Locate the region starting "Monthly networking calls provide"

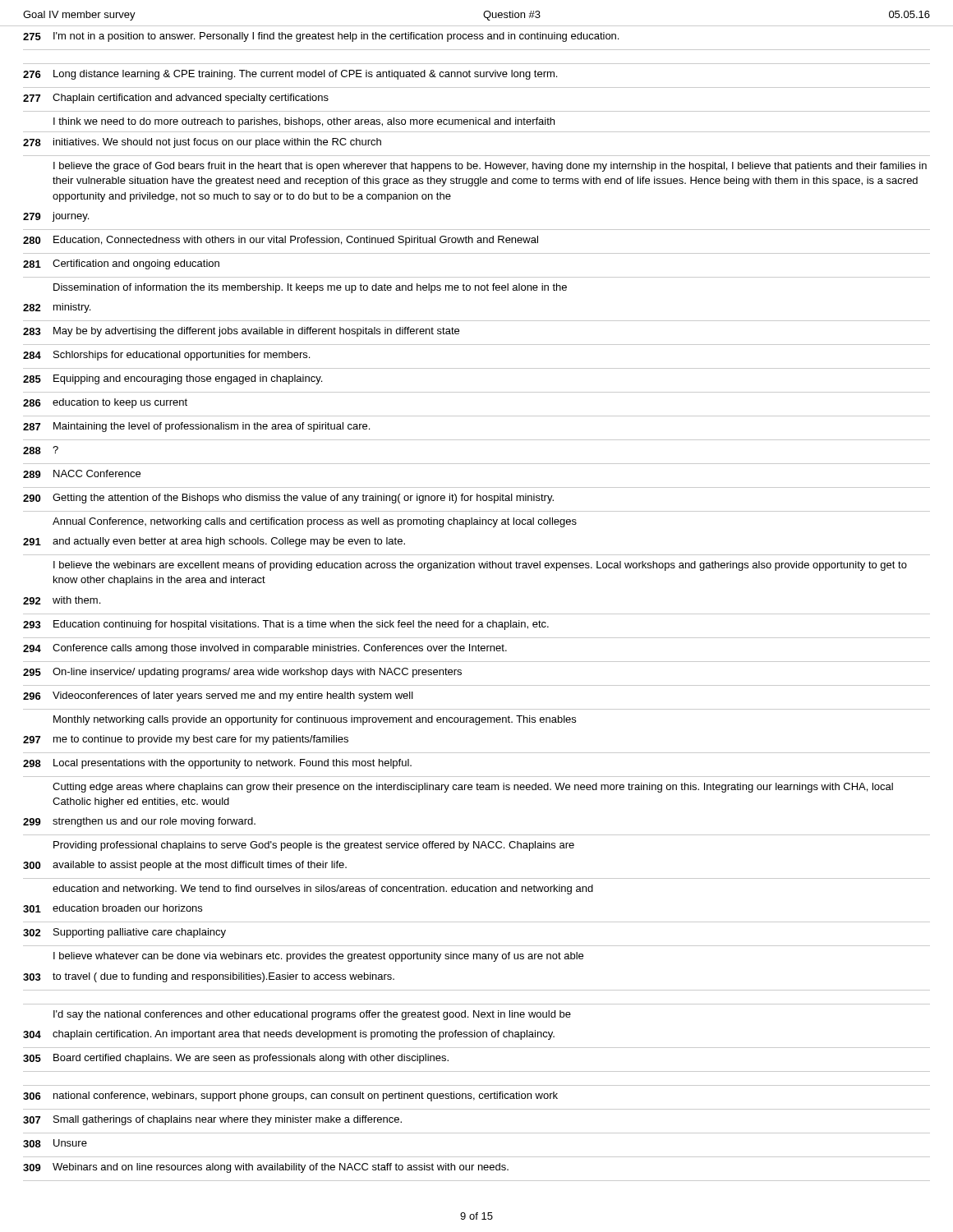[476, 719]
